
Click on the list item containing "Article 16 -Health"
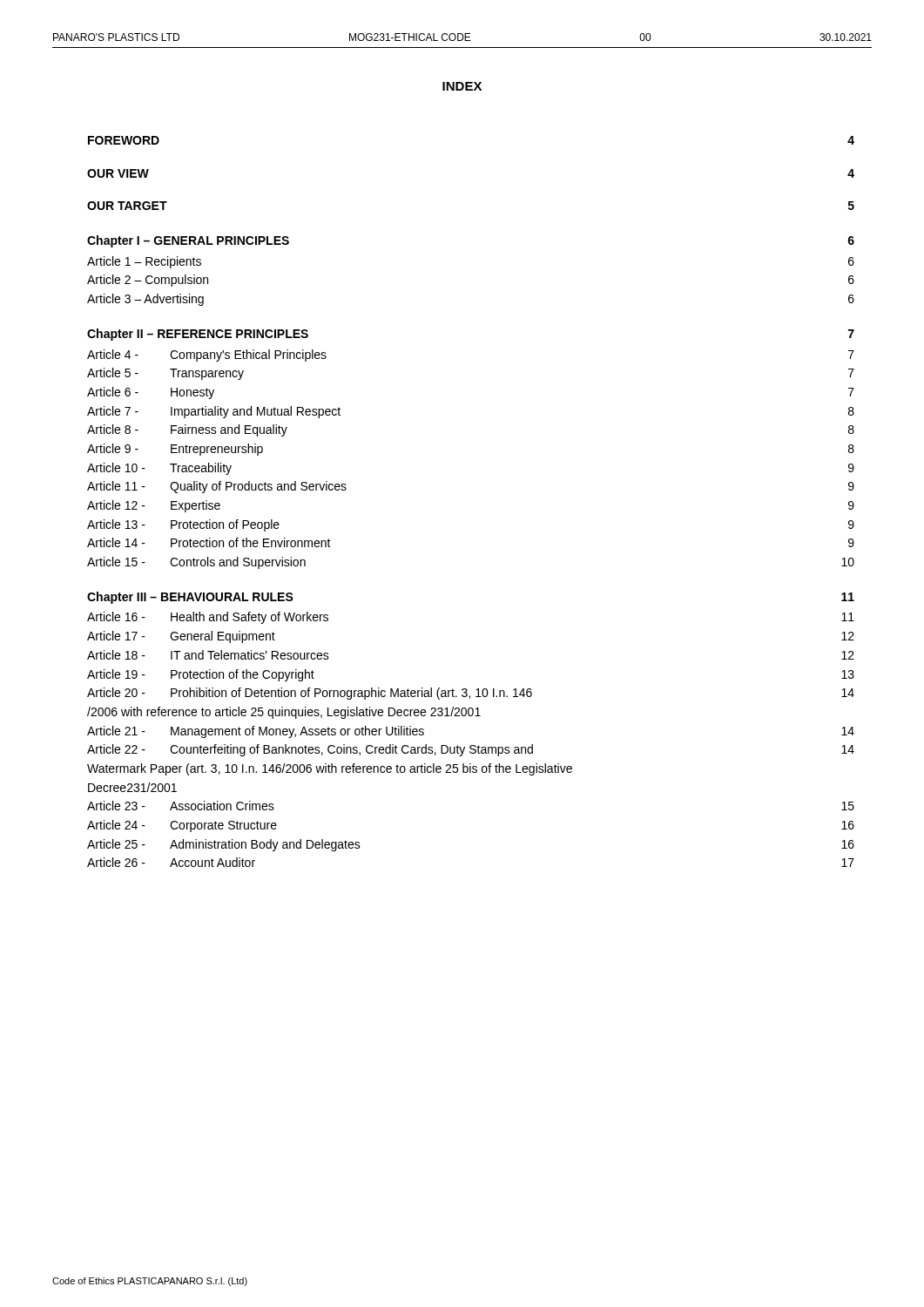click(x=117, y=617)
